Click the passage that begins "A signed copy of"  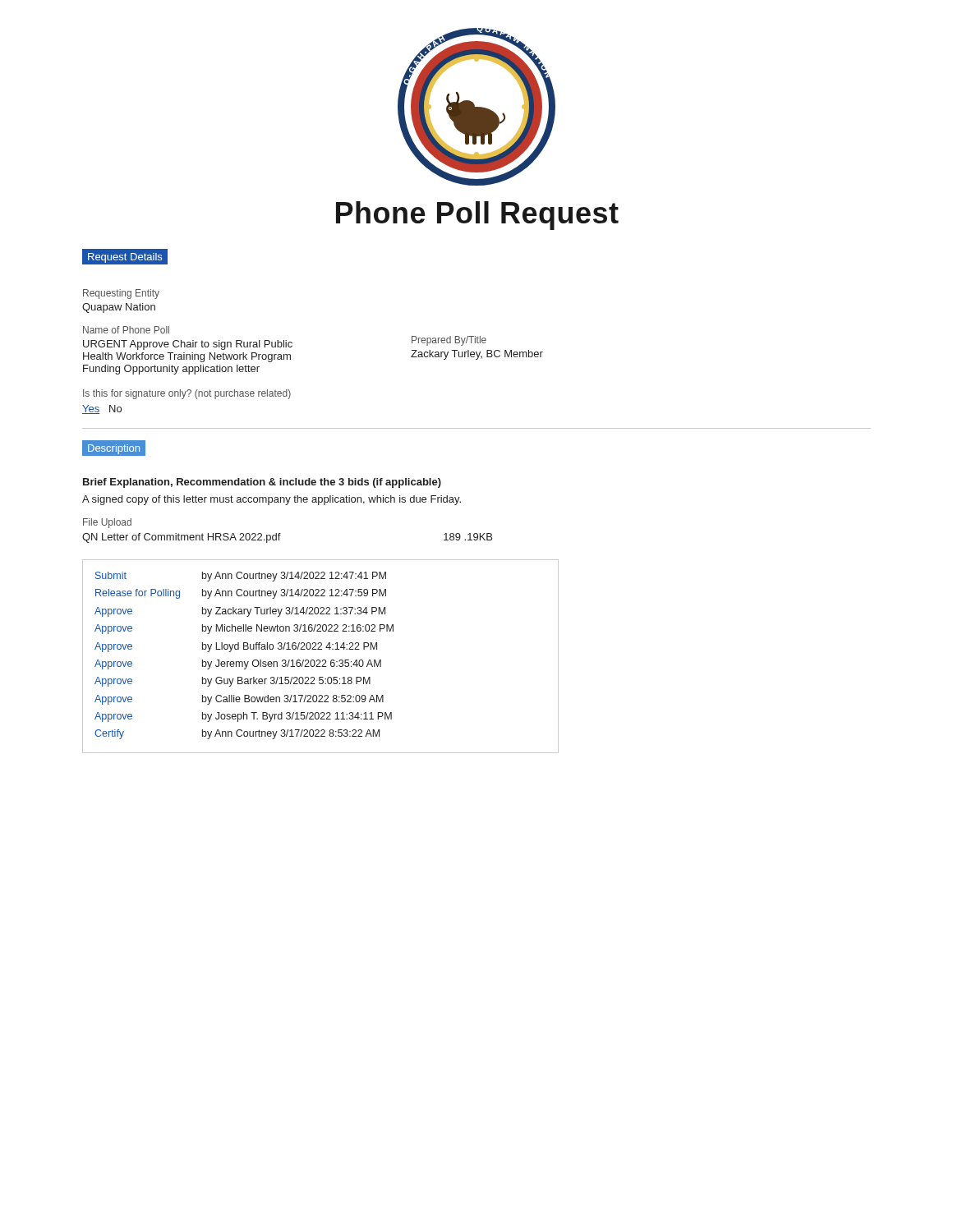tap(272, 499)
